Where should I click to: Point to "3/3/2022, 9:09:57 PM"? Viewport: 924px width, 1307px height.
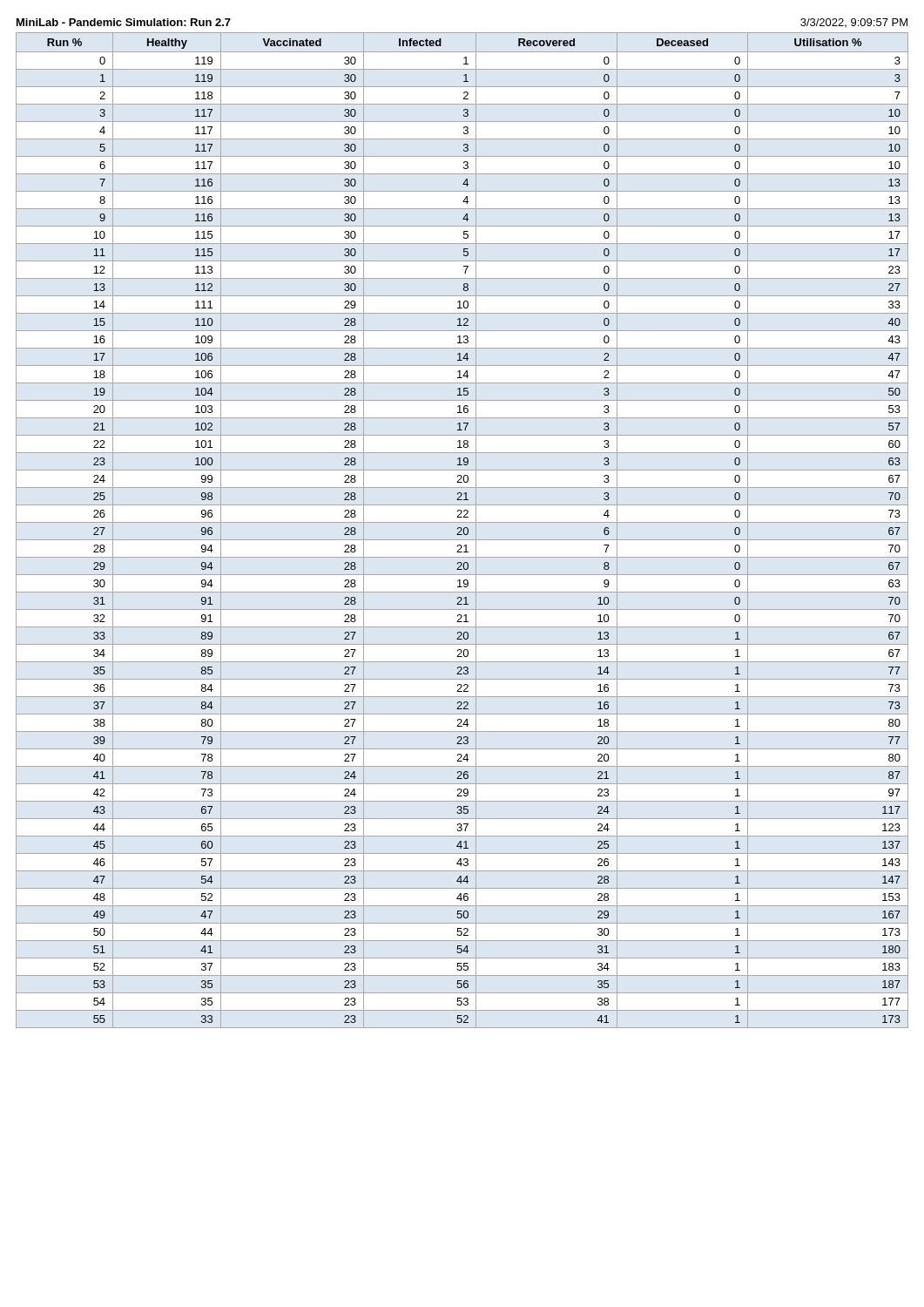[854, 22]
